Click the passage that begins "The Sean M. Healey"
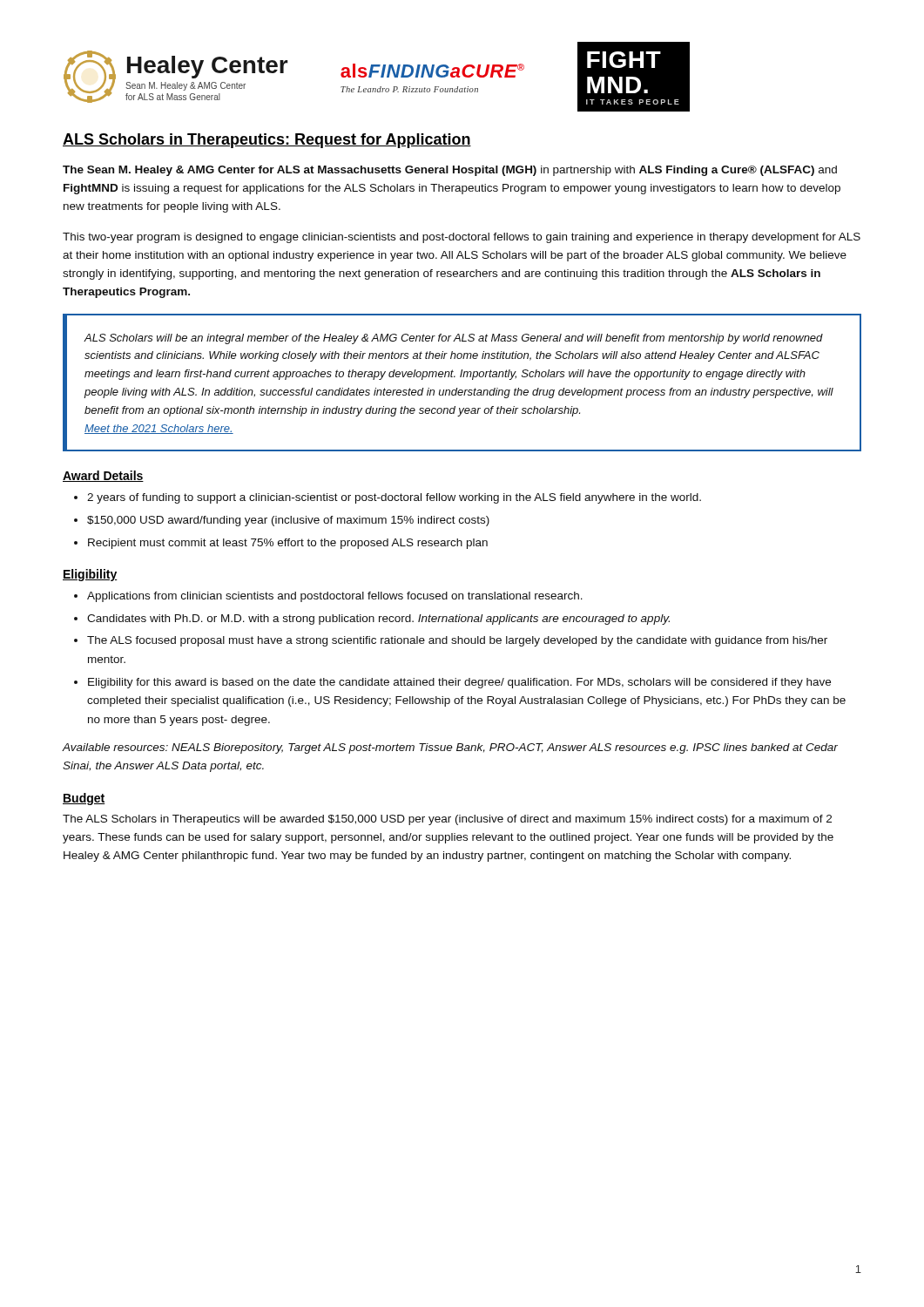 (452, 188)
